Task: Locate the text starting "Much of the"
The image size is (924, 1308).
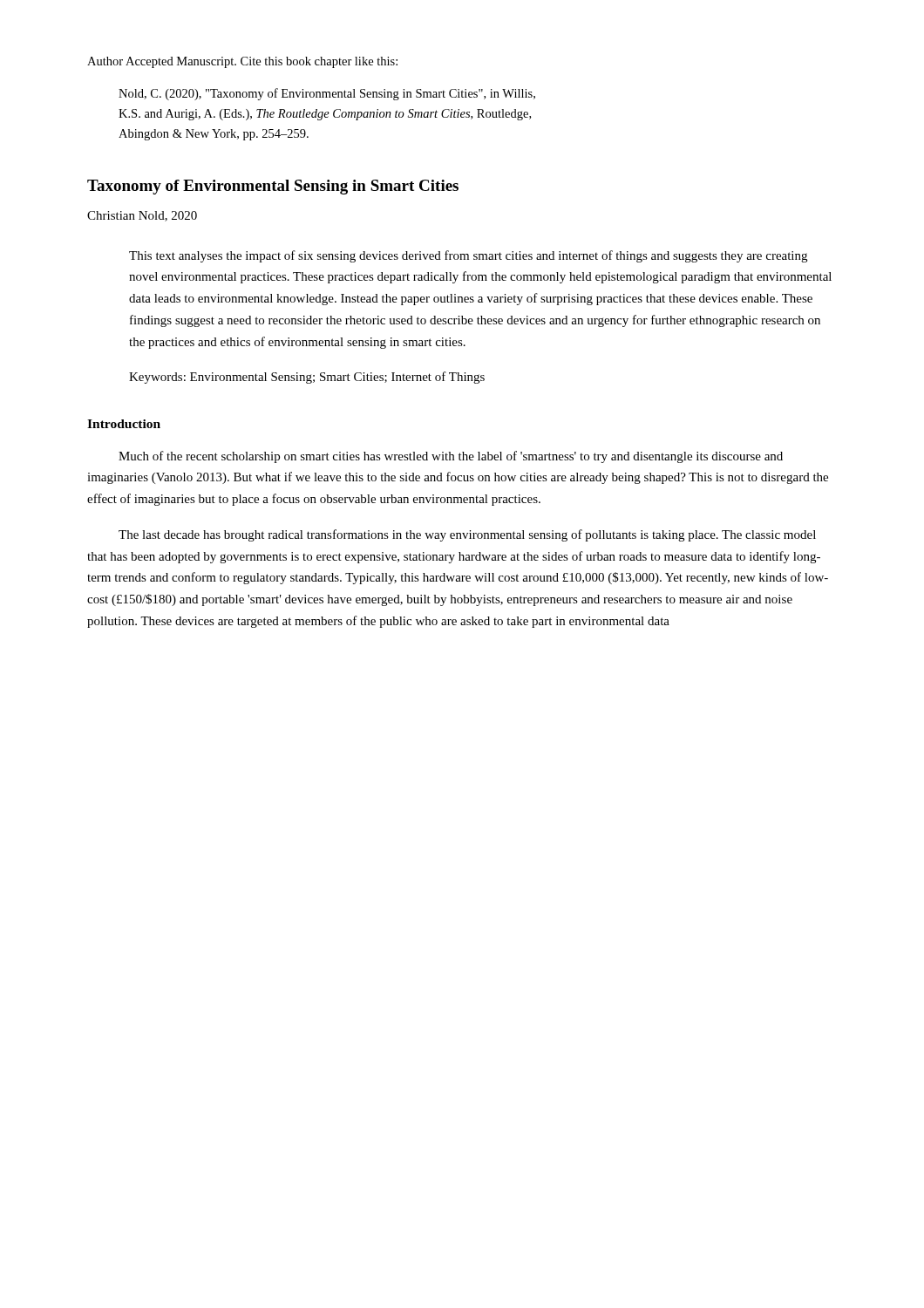Action: pos(458,477)
